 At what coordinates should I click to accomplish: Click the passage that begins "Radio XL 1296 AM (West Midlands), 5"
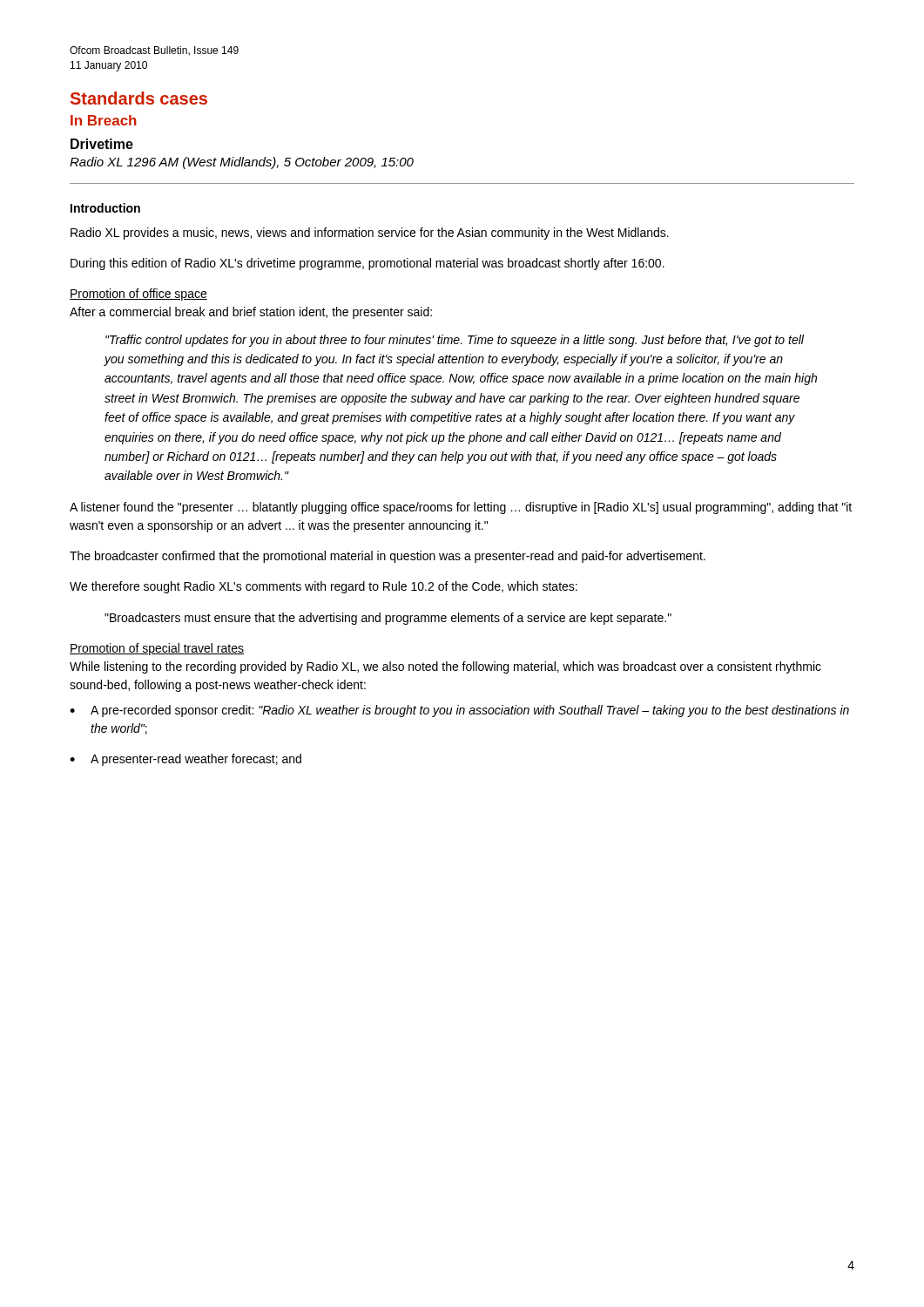pyautogui.click(x=242, y=161)
